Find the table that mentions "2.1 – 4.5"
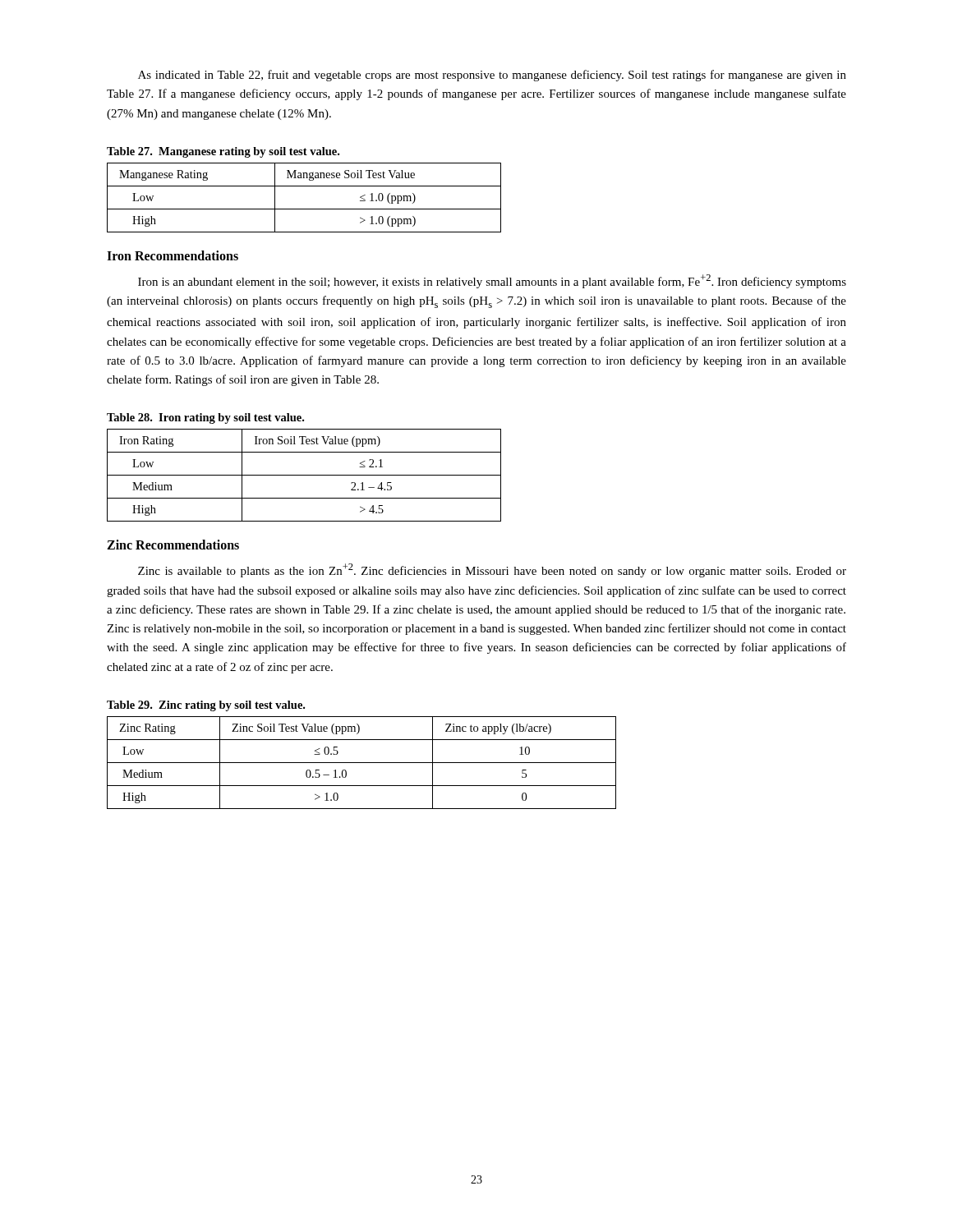The width and height of the screenshot is (953, 1232). 476,475
